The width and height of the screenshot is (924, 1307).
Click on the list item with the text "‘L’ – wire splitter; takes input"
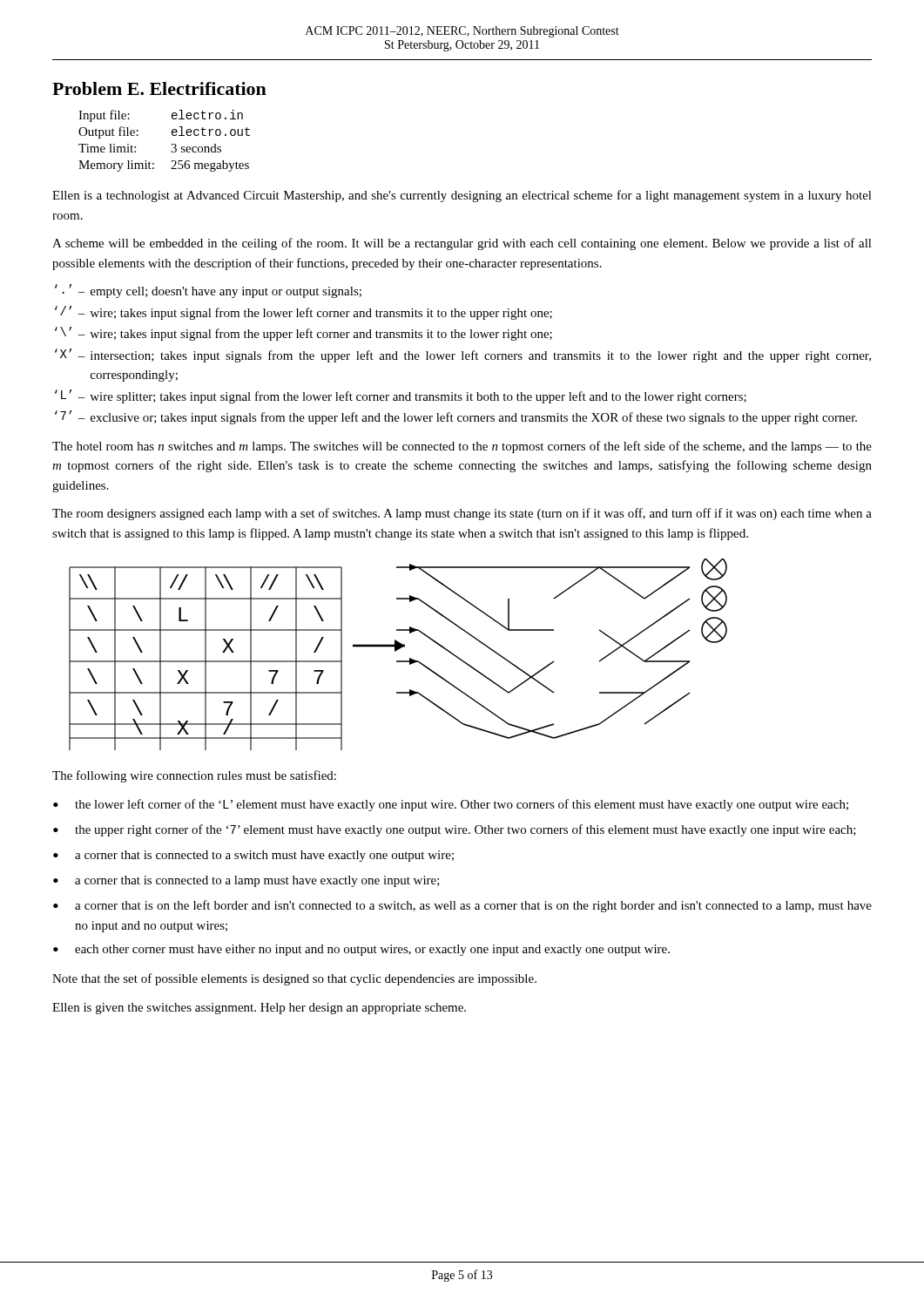462,396
